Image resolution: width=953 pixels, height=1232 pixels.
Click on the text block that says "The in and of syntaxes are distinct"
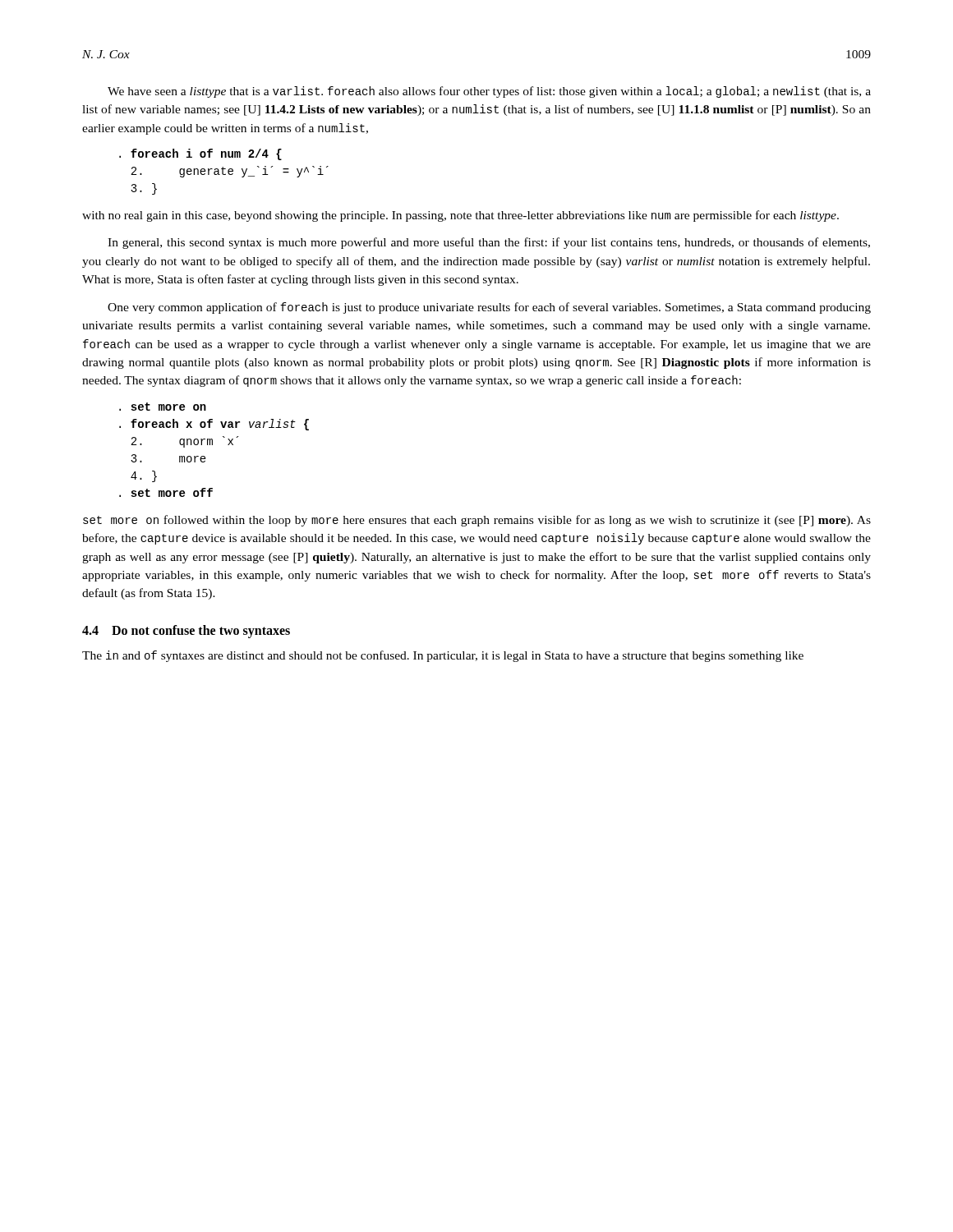point(476,655)
